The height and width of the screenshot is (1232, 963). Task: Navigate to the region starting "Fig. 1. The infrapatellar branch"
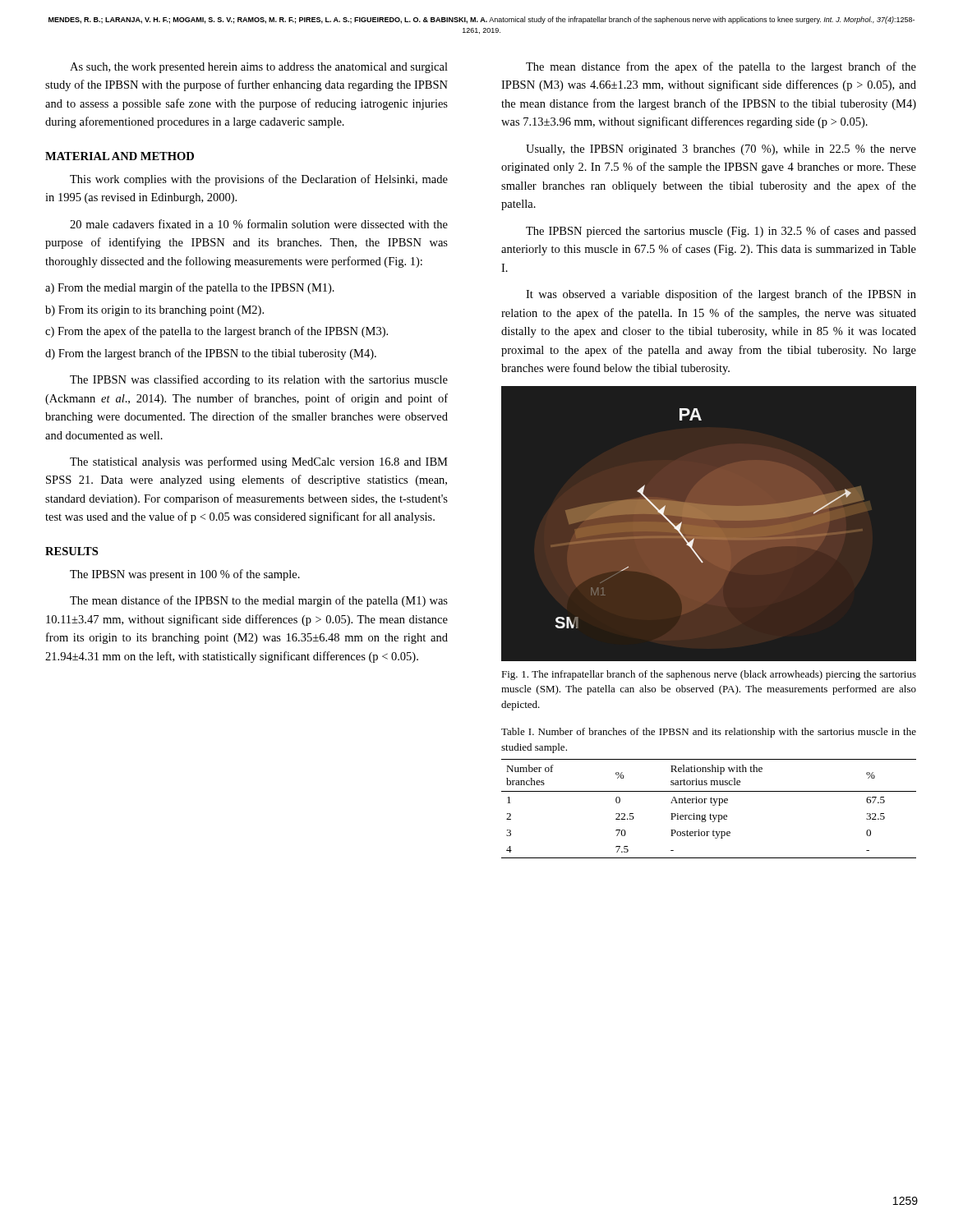709,689
